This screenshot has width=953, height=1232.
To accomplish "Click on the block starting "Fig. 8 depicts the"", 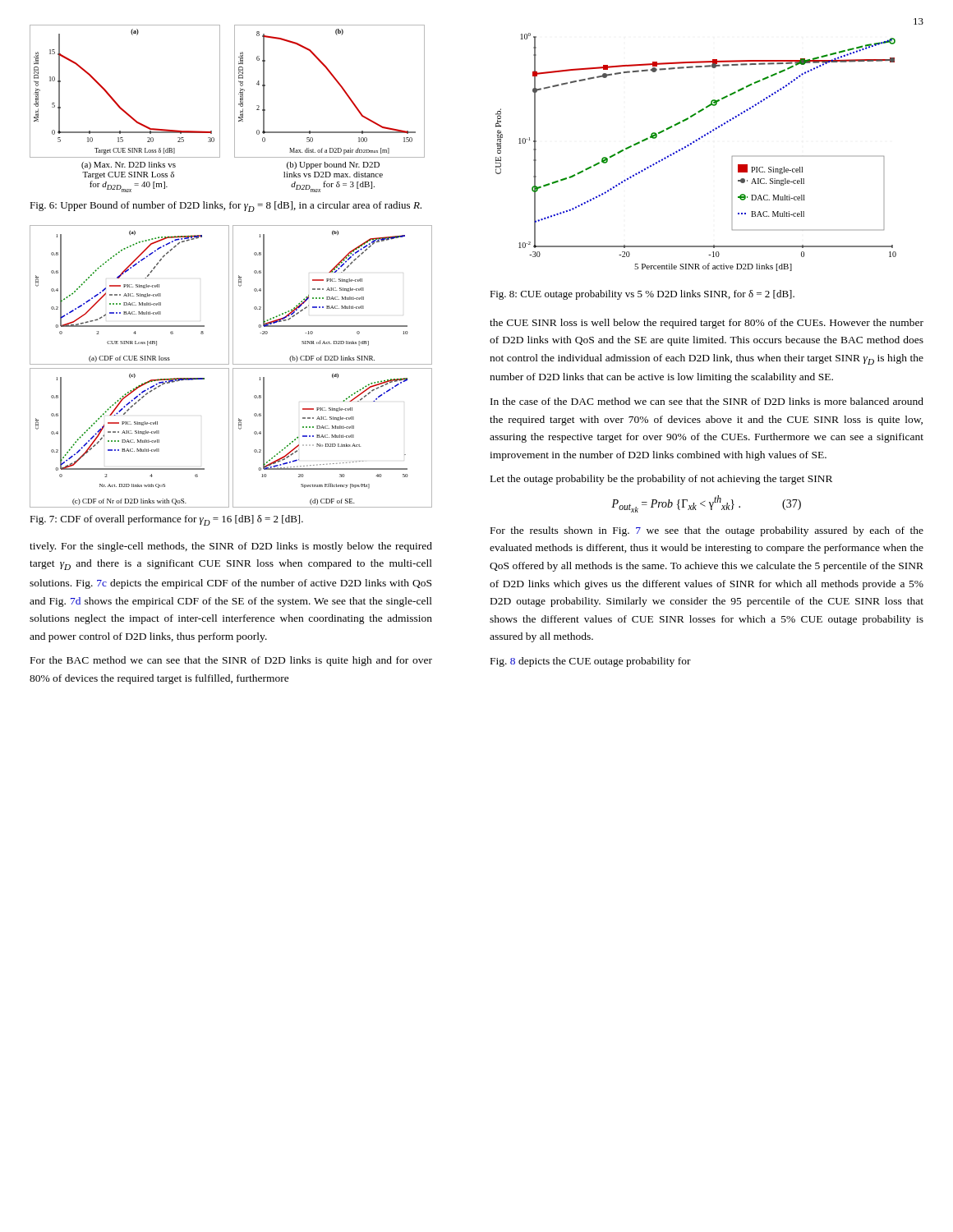I will 590,661.
